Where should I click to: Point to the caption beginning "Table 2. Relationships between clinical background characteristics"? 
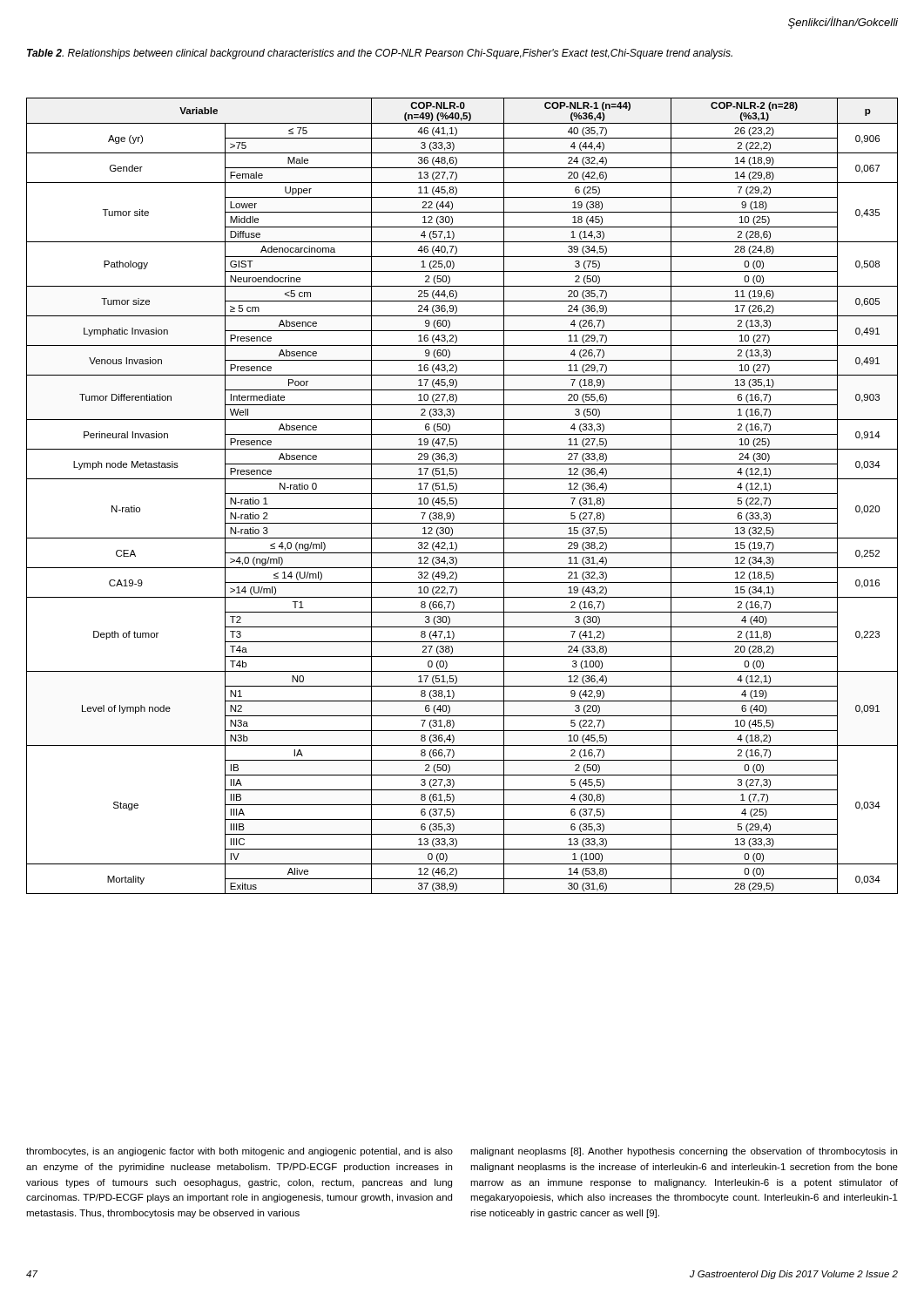[380, 53]
